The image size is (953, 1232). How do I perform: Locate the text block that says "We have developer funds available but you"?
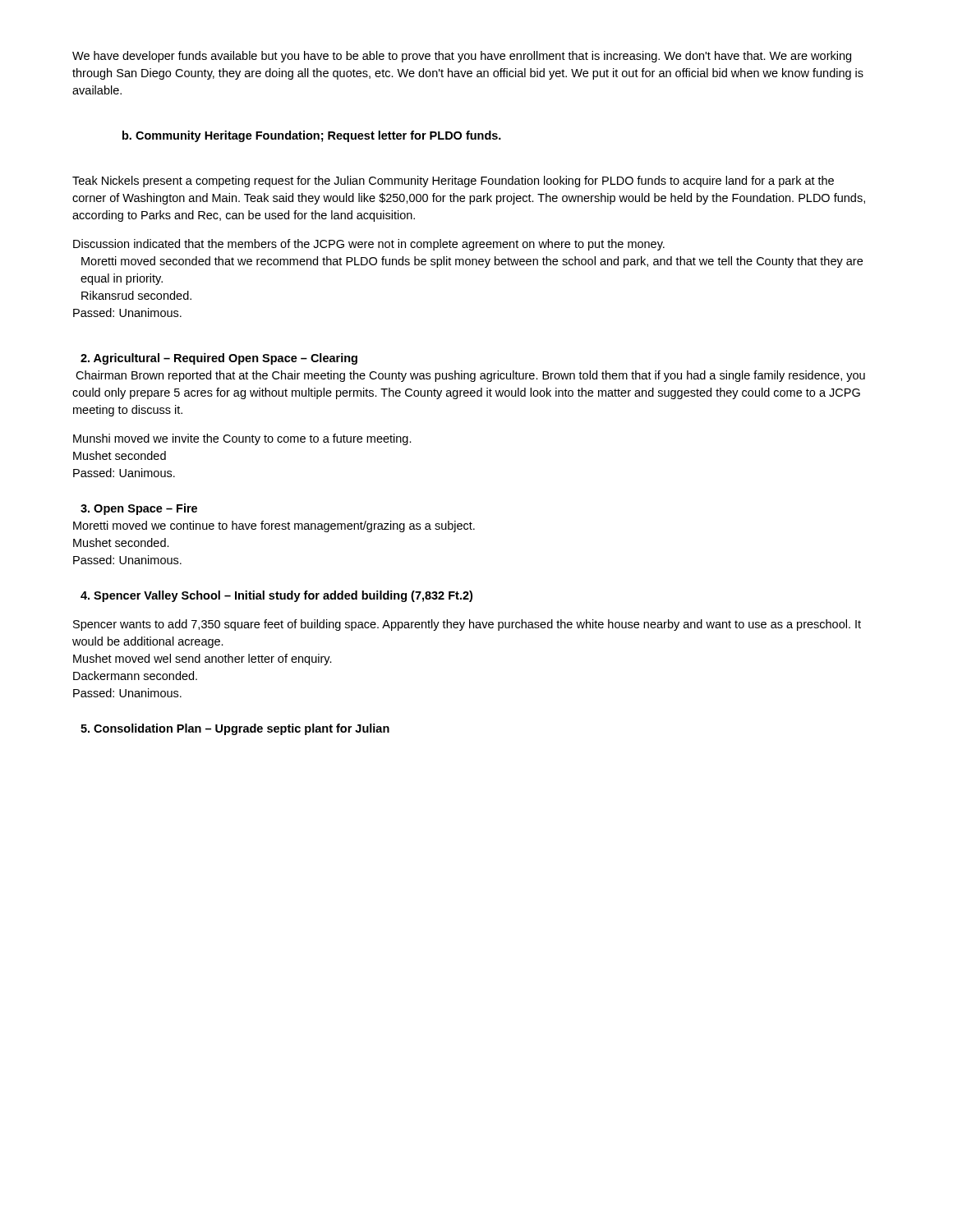click(x=468, y=73)
